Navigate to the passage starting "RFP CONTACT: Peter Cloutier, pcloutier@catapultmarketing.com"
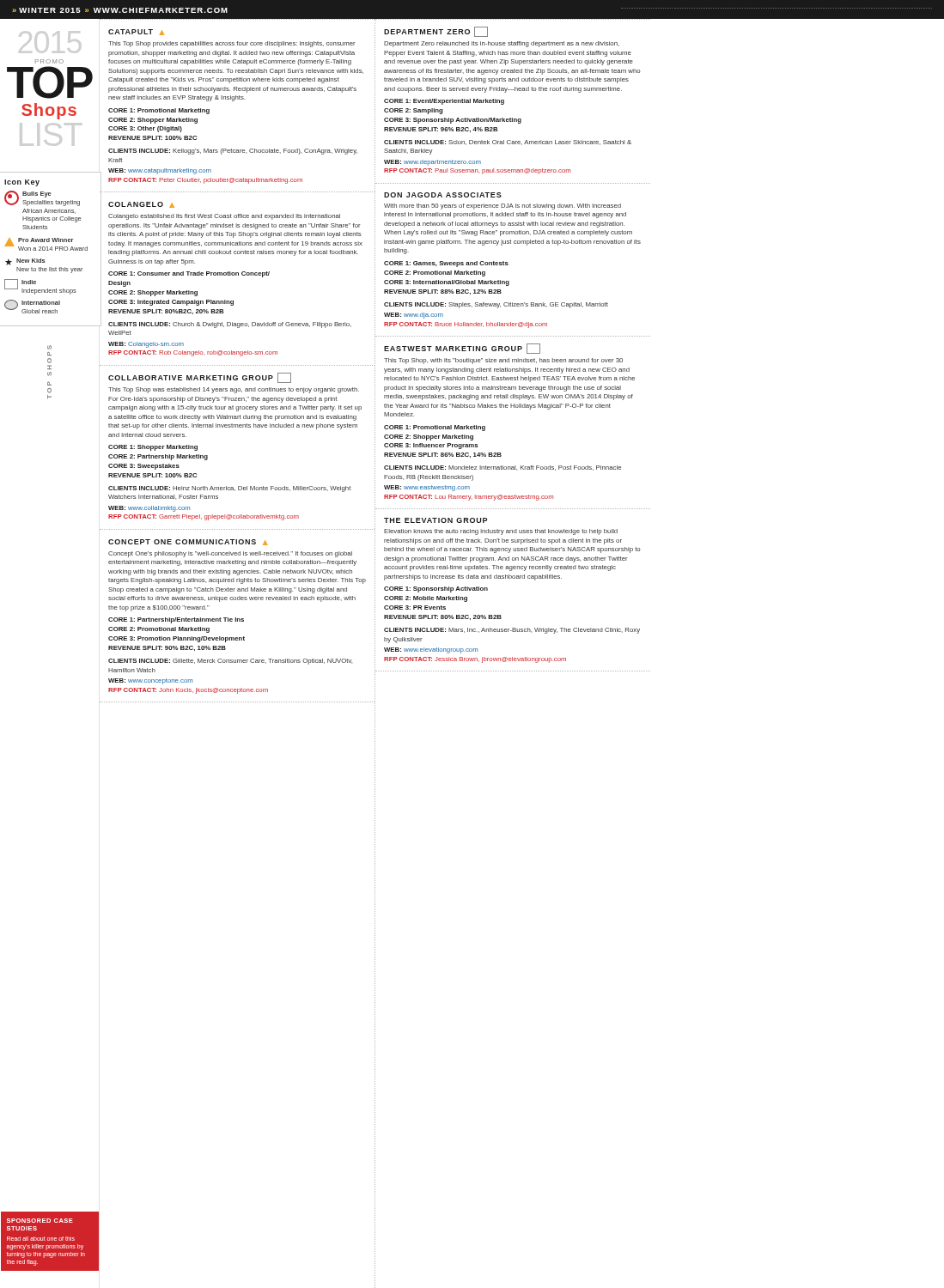 coord(205,180)
